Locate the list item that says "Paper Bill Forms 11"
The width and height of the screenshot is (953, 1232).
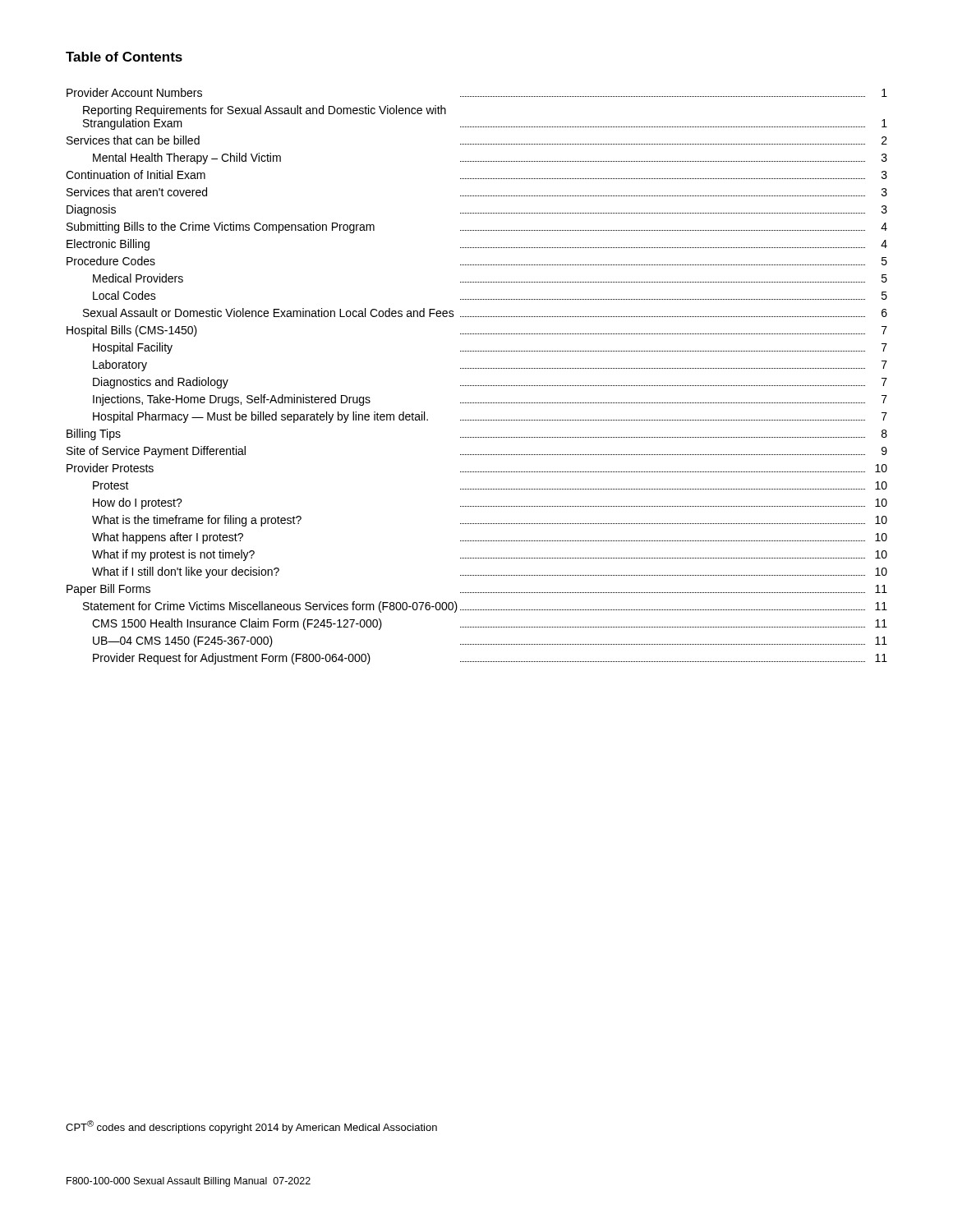[476, 589]
